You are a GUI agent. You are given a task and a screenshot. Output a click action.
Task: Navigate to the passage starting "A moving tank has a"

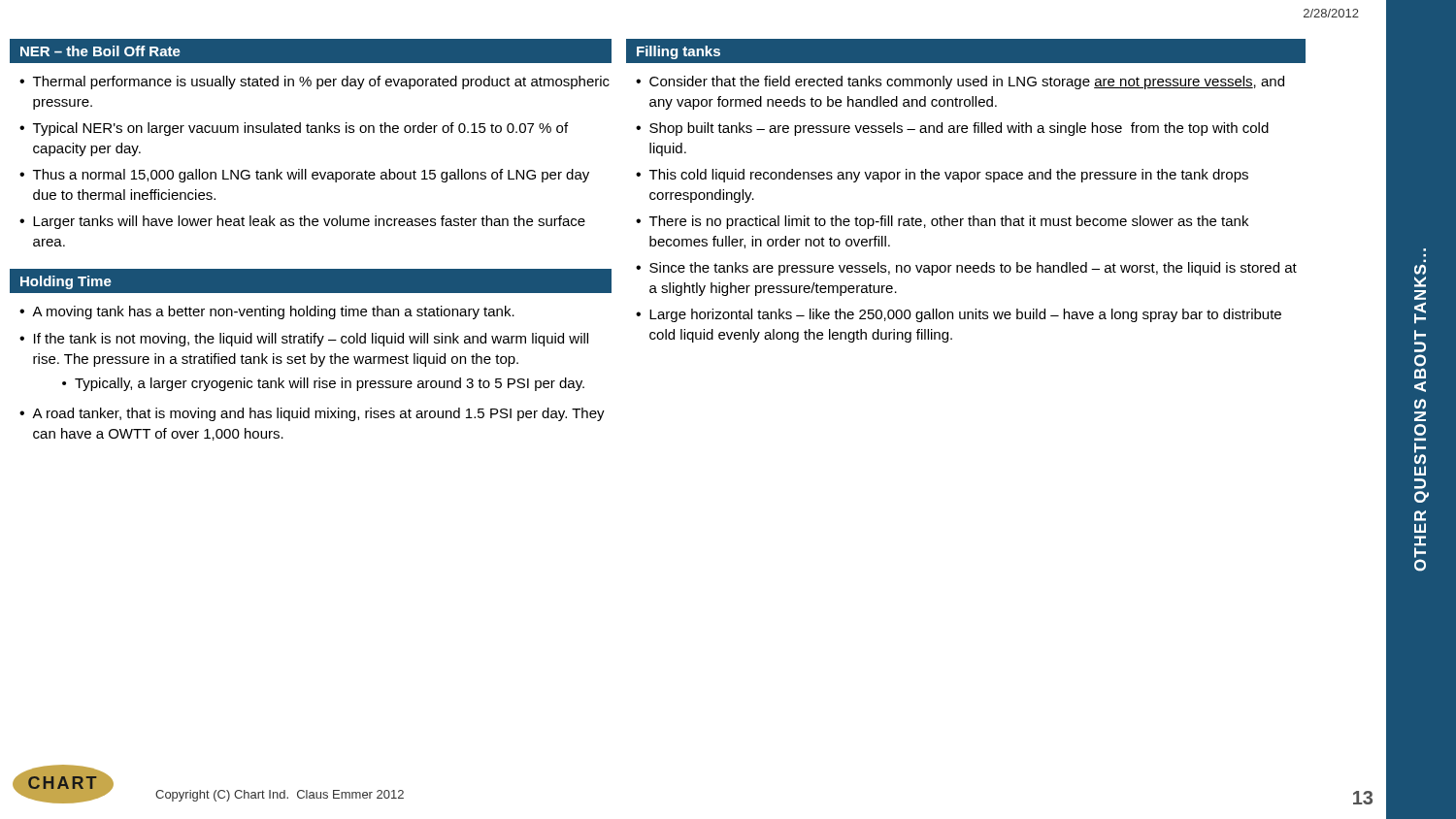tap(274, 311)
